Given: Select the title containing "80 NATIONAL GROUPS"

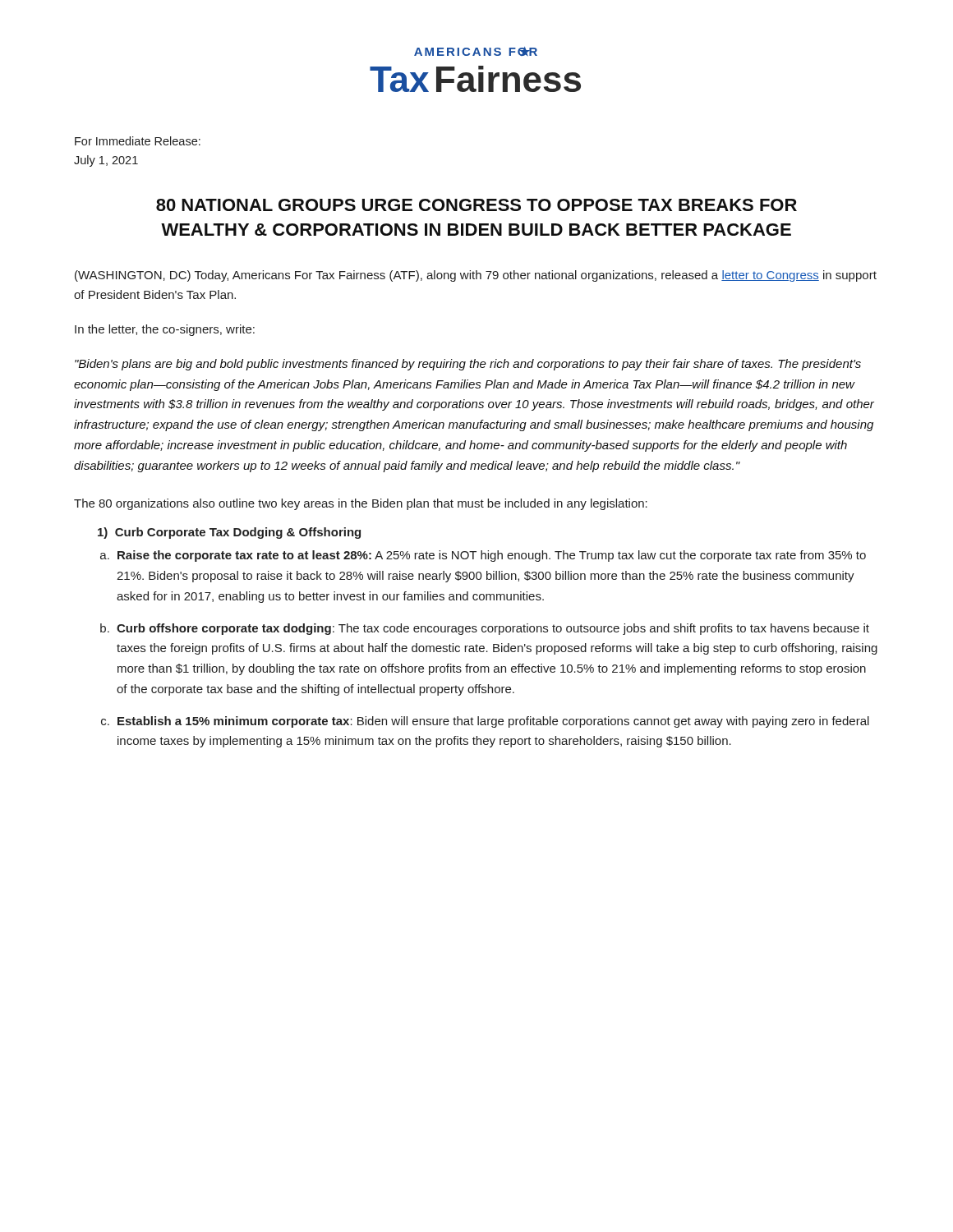Looking at the screenshot, I should click(x=476, y=217).
